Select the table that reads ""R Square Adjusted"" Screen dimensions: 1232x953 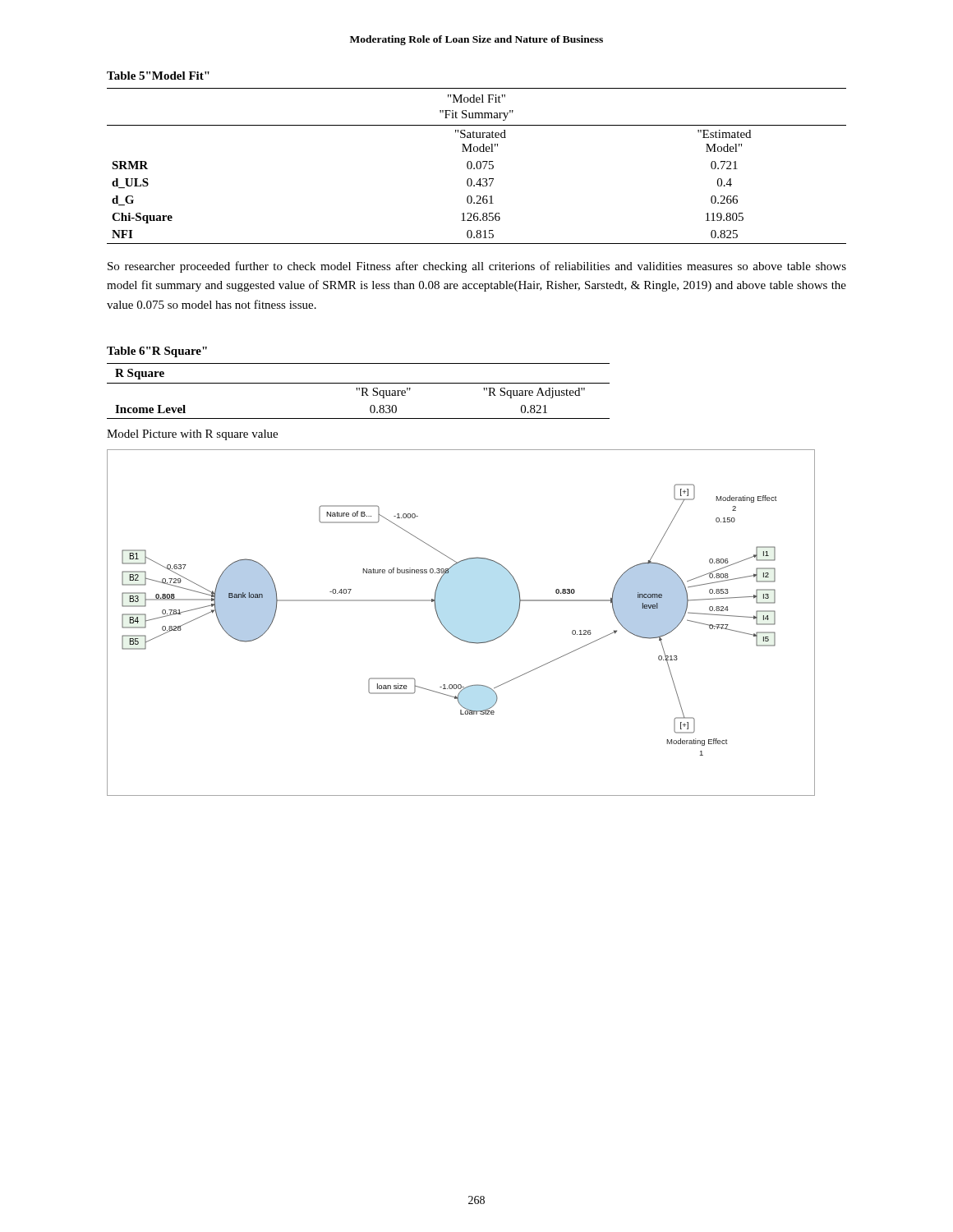(476, 391)
